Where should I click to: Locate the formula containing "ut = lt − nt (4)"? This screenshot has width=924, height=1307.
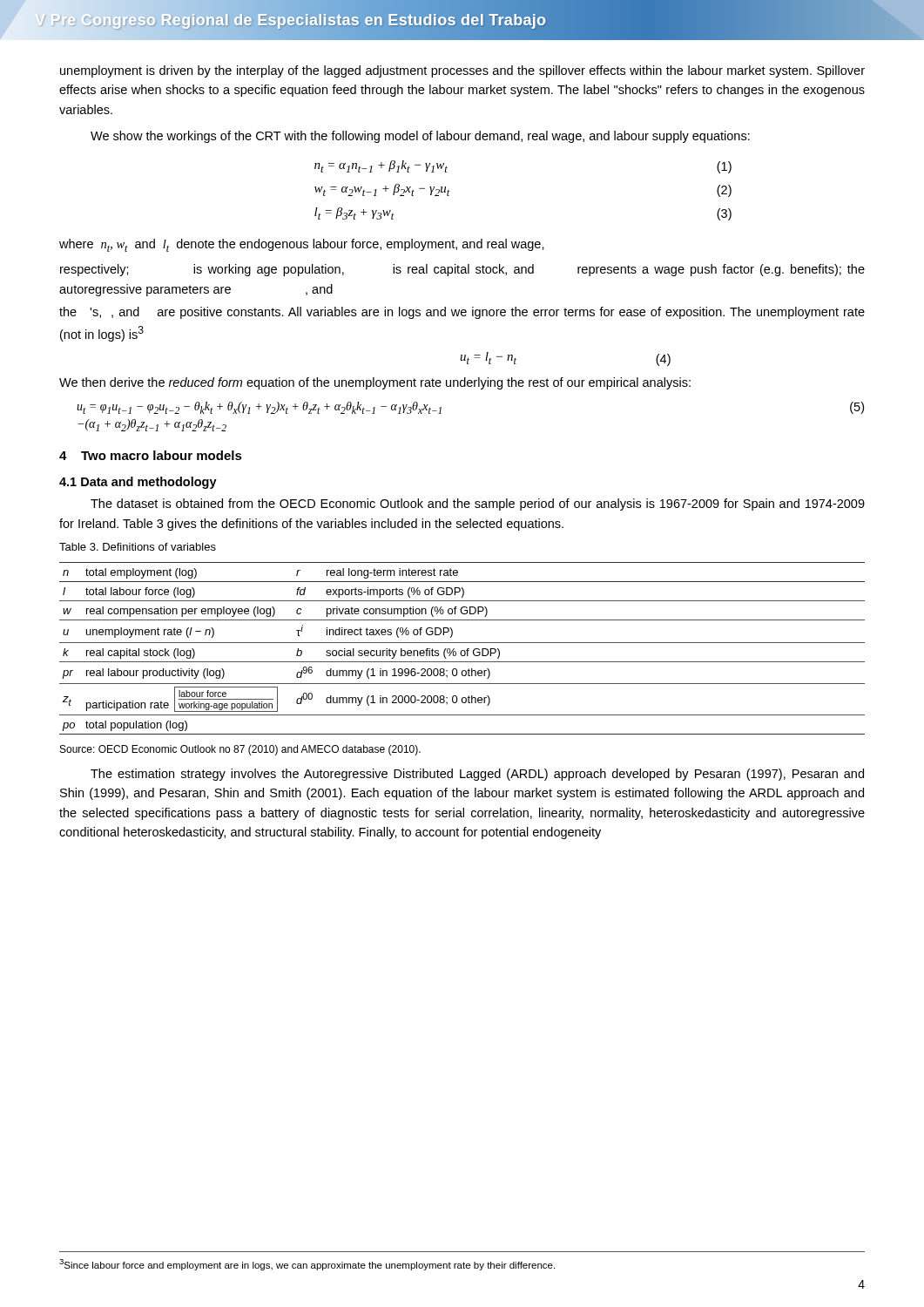(488, 359)
